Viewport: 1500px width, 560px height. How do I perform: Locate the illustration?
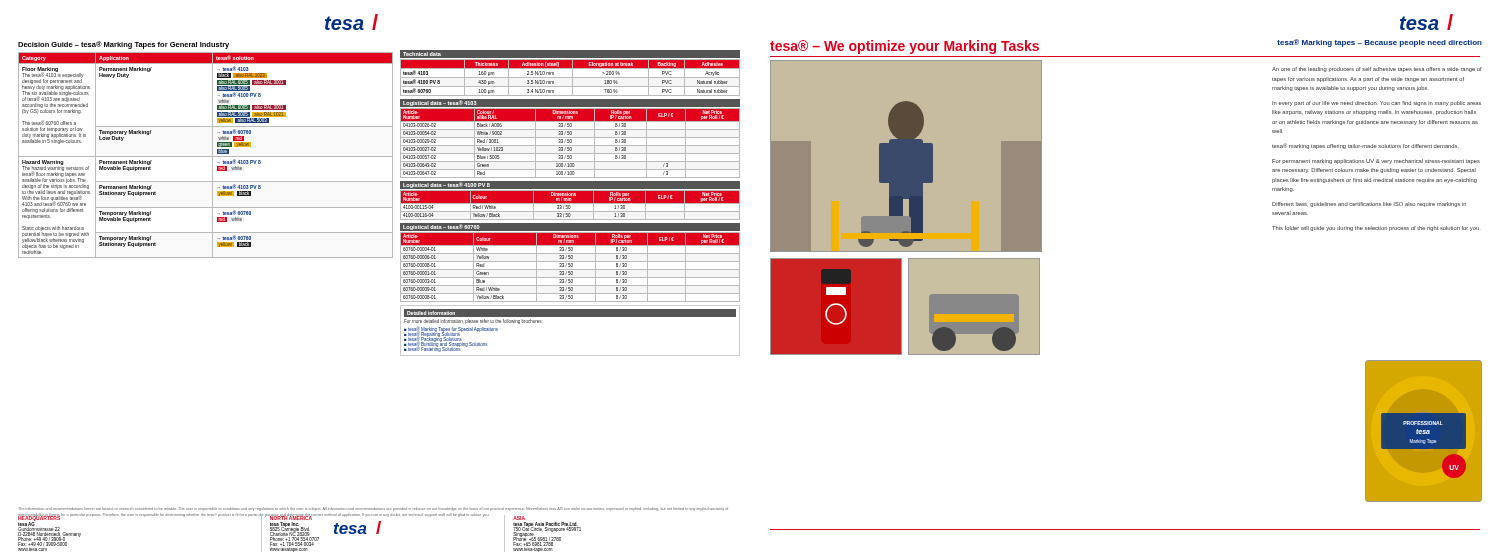coord(947,73)
